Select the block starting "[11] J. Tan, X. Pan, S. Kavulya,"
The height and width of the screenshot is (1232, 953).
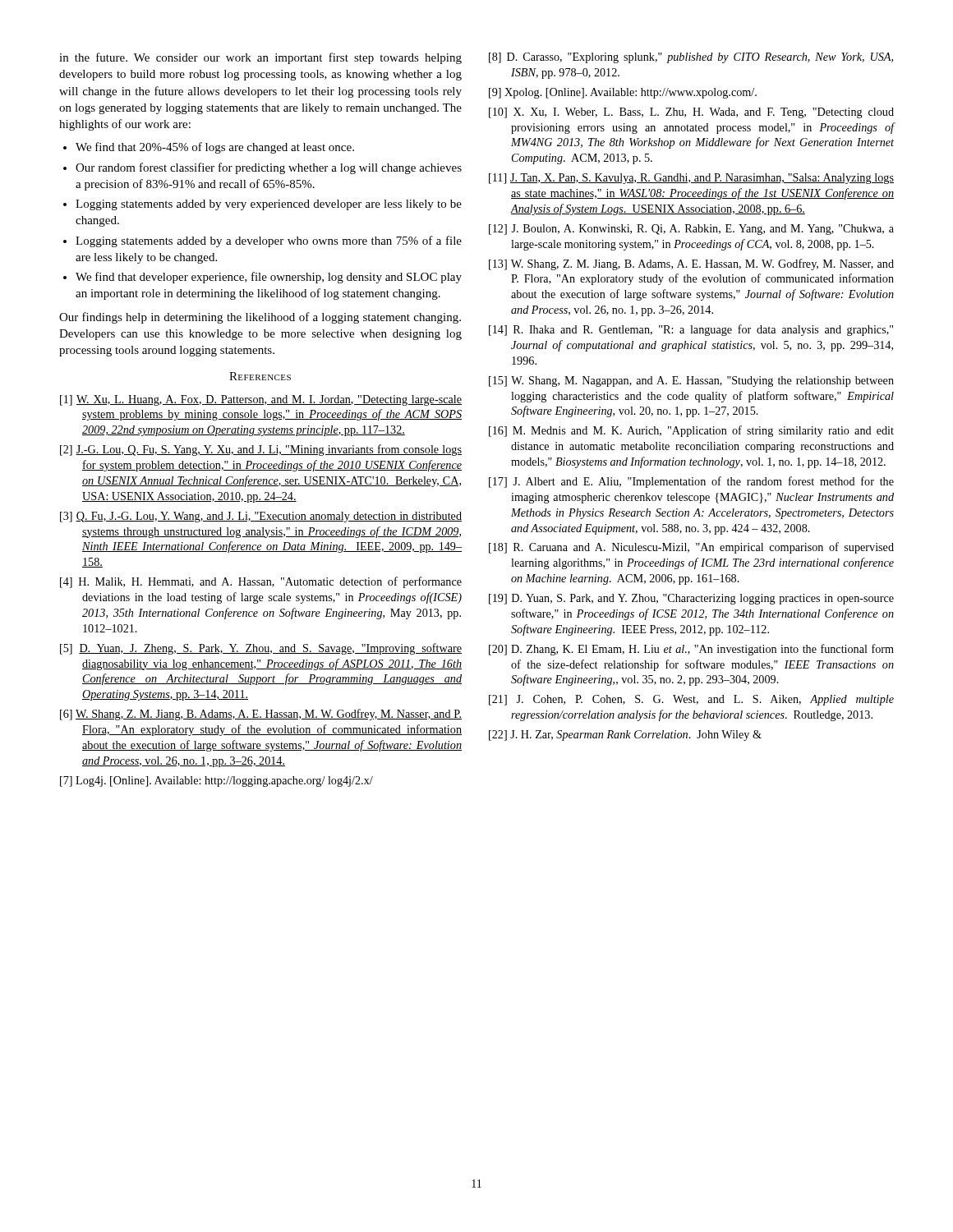691,193
